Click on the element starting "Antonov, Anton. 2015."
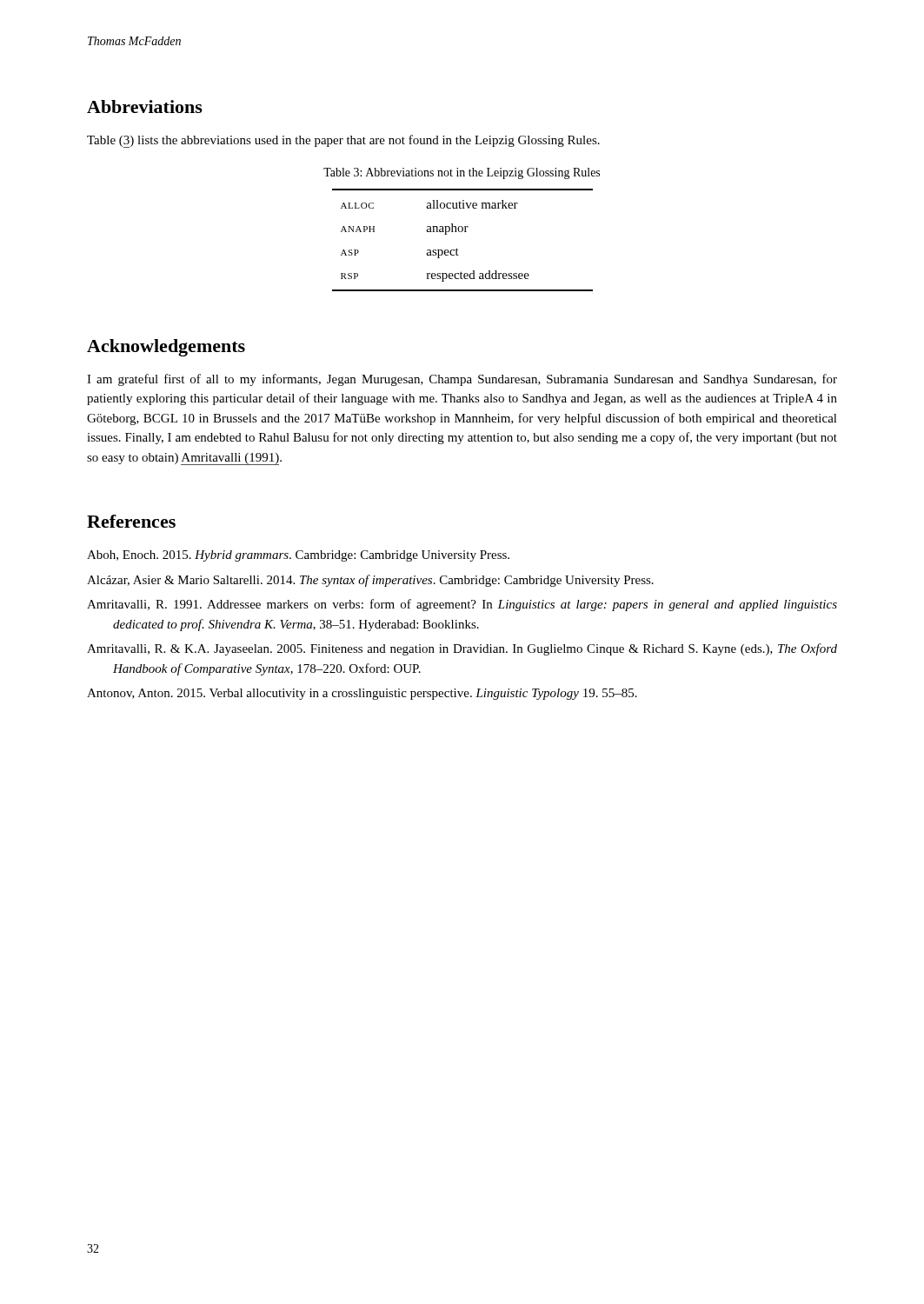The width and height of the screenshot is (924, 1304). 362,693
